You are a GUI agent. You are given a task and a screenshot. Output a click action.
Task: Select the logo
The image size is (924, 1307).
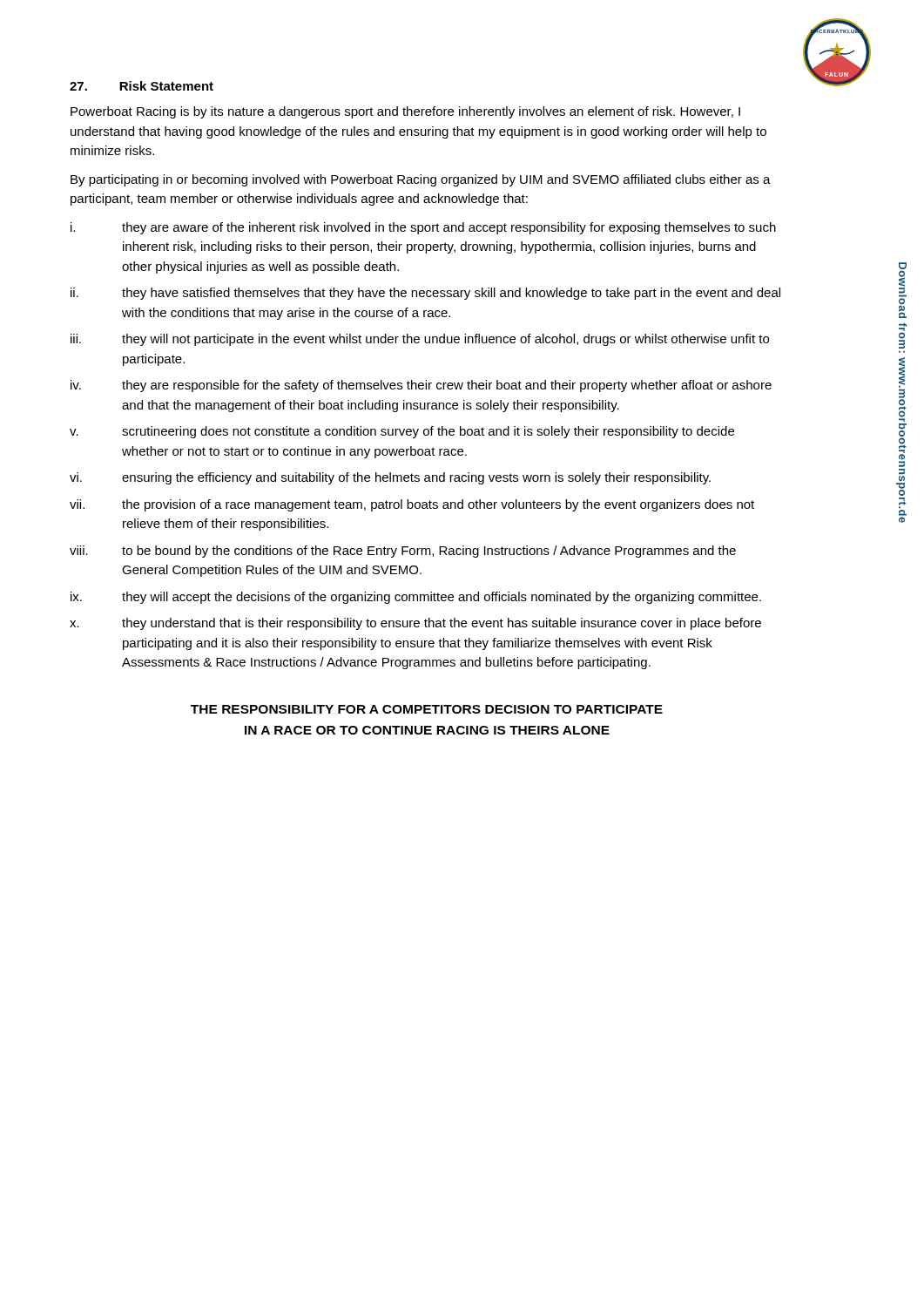click(x=837, y=52)
